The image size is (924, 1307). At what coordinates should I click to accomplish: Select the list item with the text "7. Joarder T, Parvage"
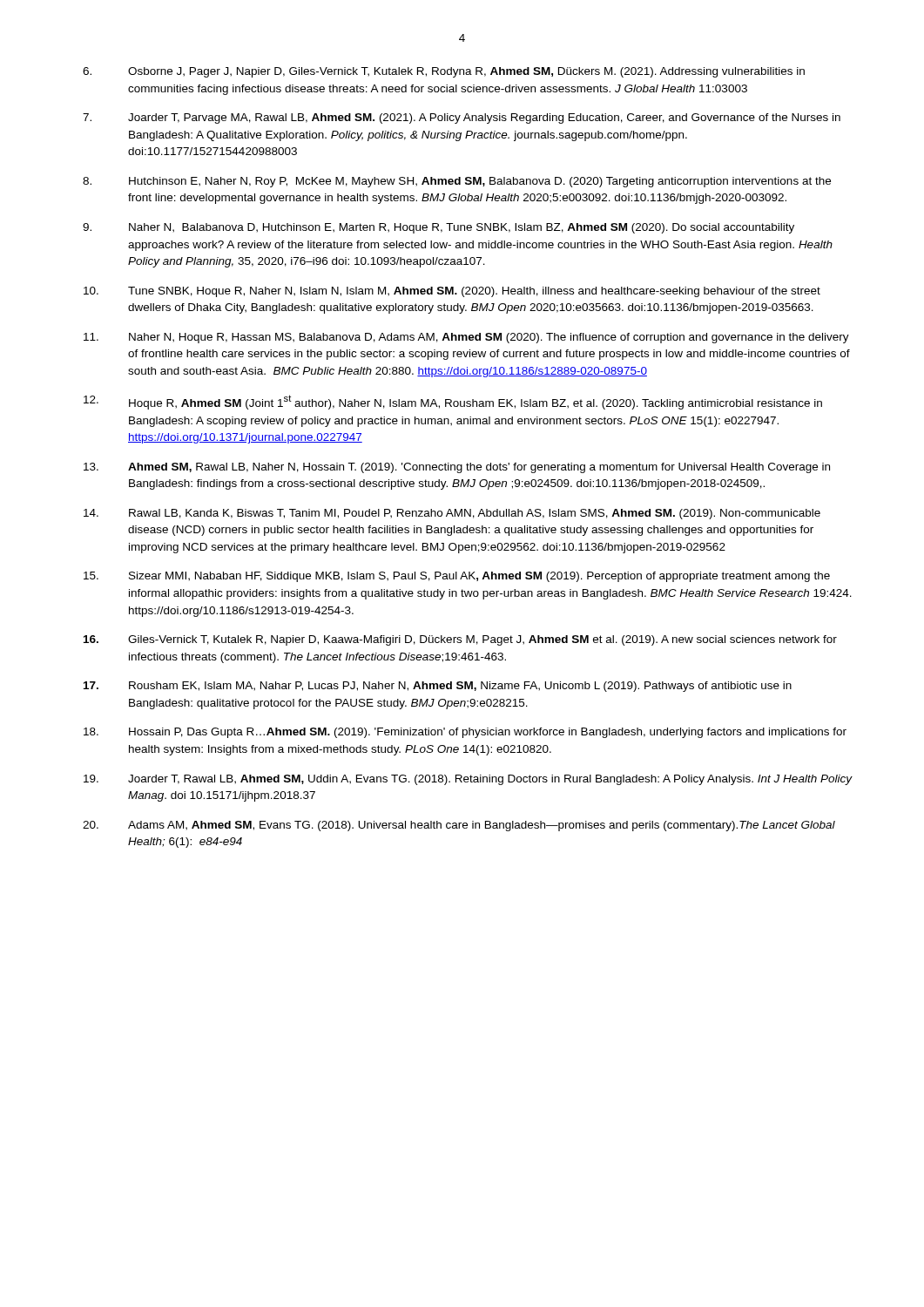[x=469, y=135]
